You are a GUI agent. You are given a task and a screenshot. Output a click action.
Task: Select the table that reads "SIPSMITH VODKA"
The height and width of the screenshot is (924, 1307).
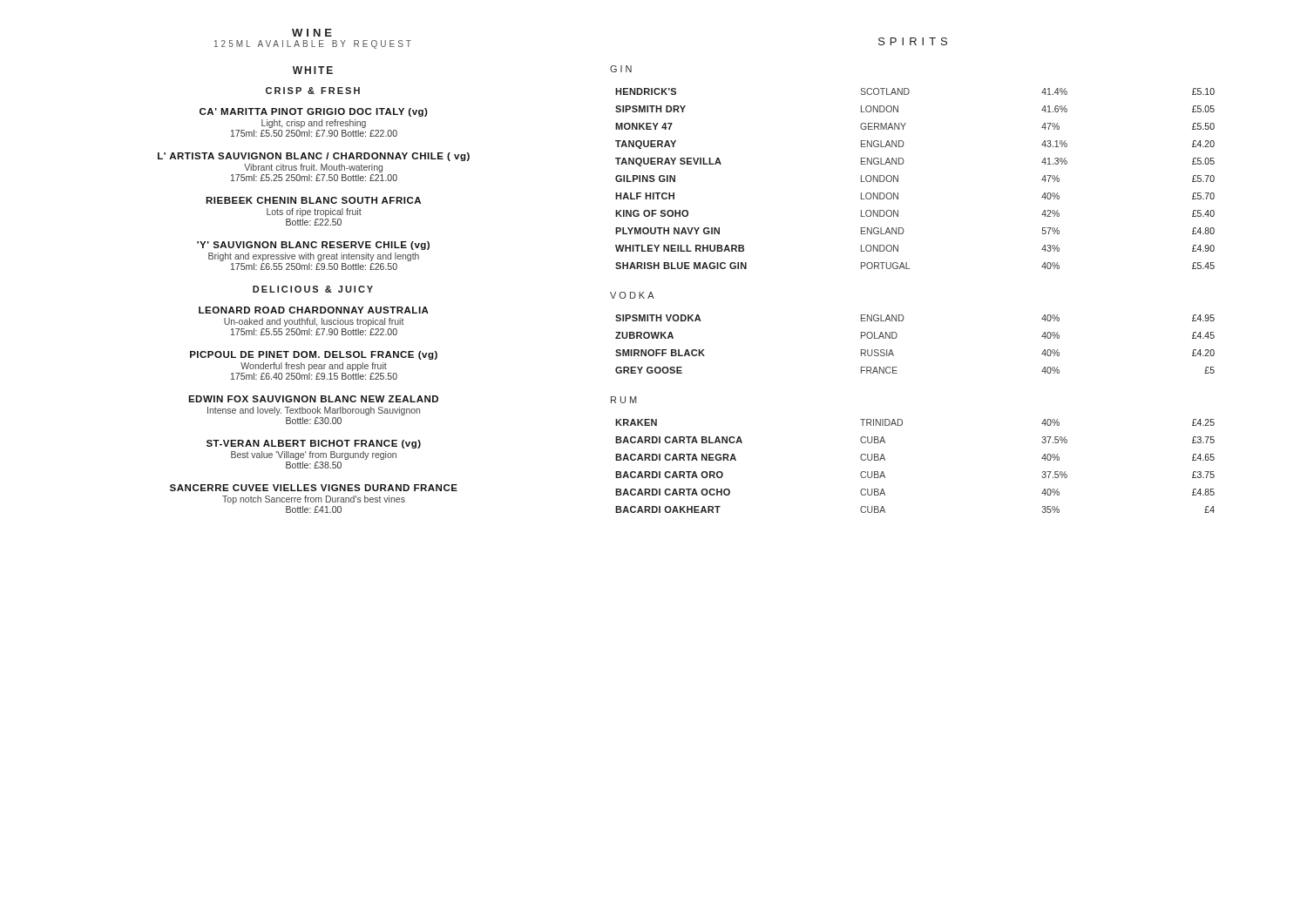[x=915, y=344]
